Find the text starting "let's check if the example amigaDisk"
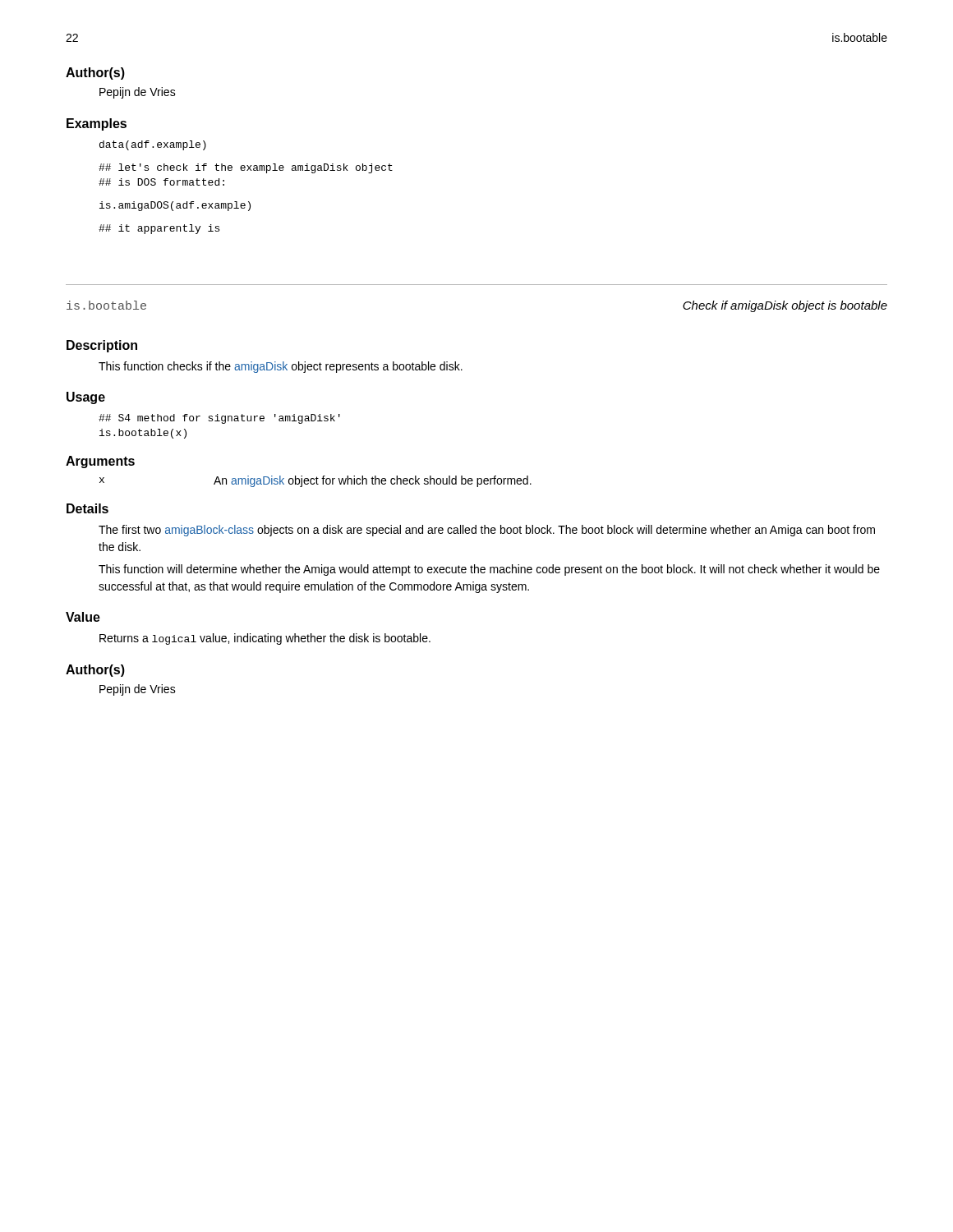Screen dimensions: 1232x953 click(246, 175)
